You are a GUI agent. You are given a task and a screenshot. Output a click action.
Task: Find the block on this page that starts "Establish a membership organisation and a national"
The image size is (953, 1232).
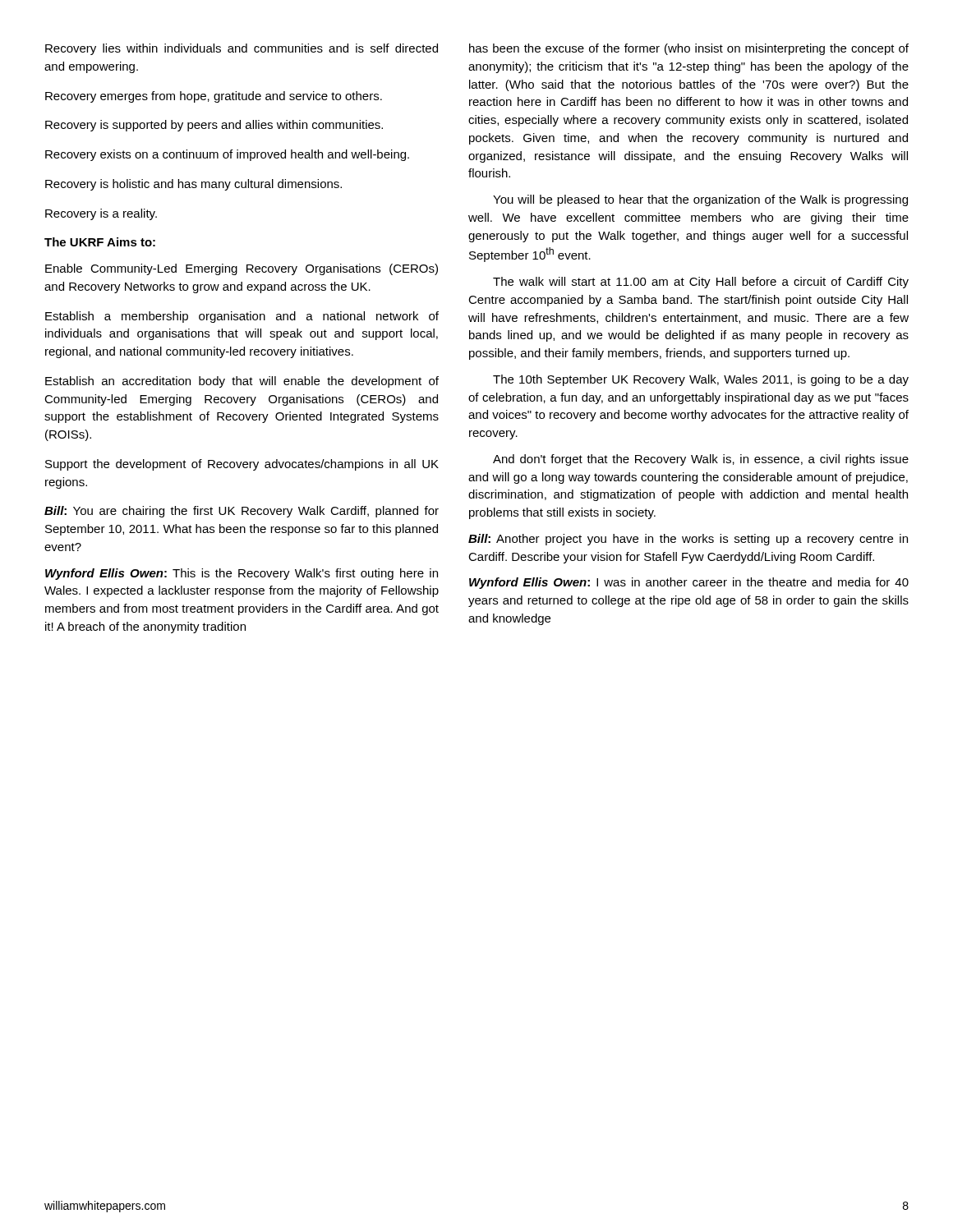[x=242, y=333]
